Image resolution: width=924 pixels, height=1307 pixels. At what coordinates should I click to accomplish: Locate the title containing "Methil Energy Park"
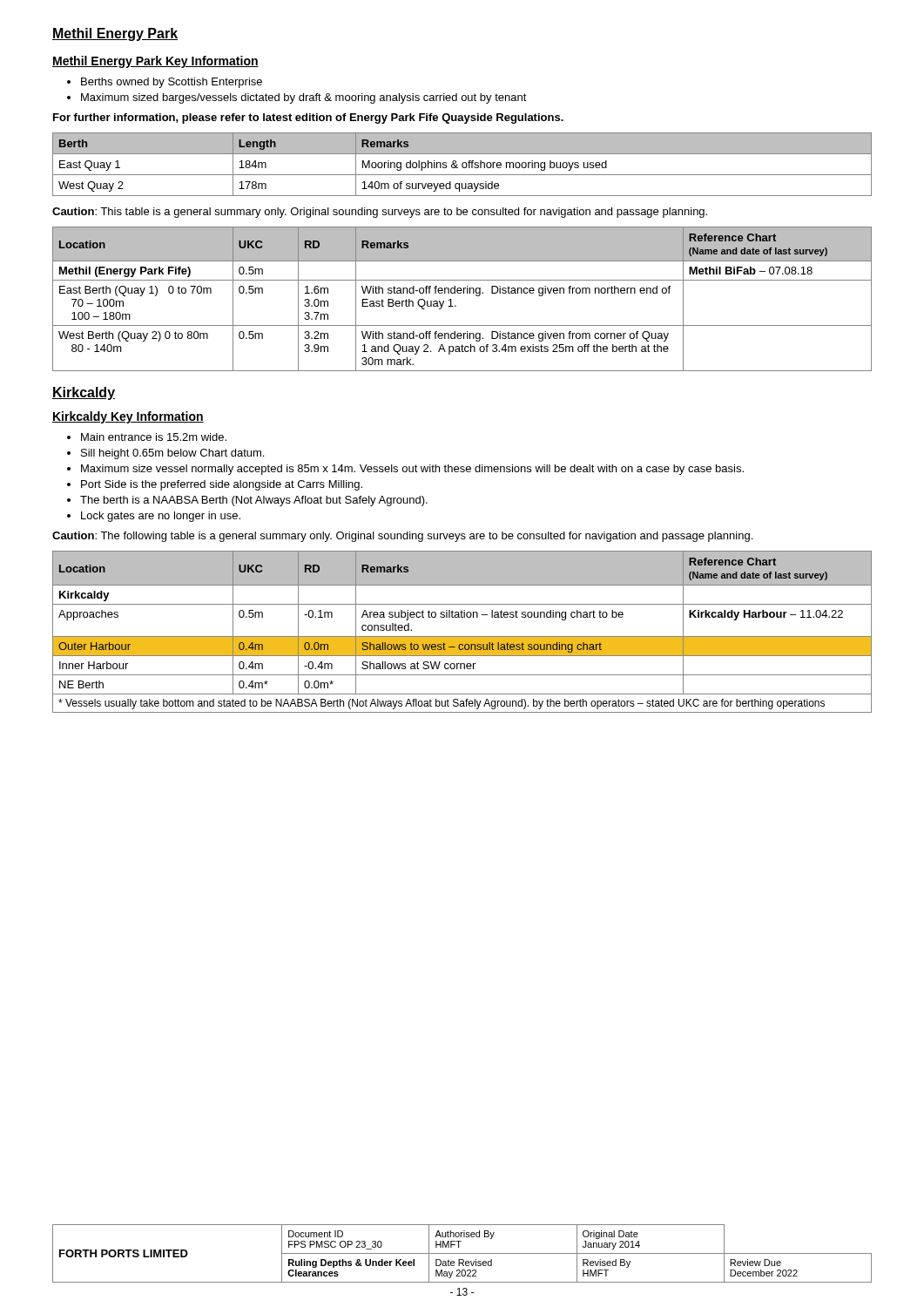coord(115,34)
